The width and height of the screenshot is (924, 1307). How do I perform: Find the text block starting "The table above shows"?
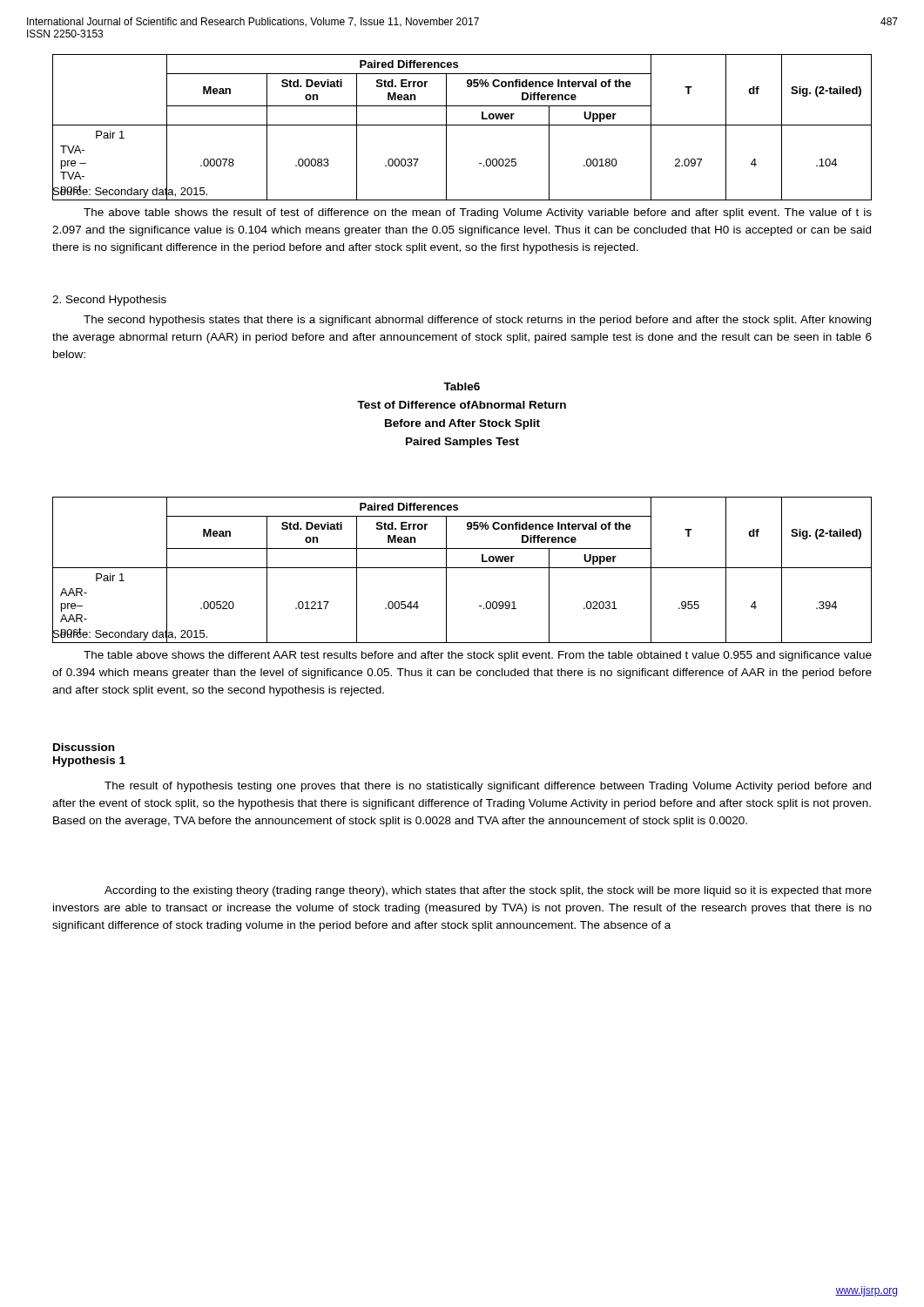click(462, 672)
